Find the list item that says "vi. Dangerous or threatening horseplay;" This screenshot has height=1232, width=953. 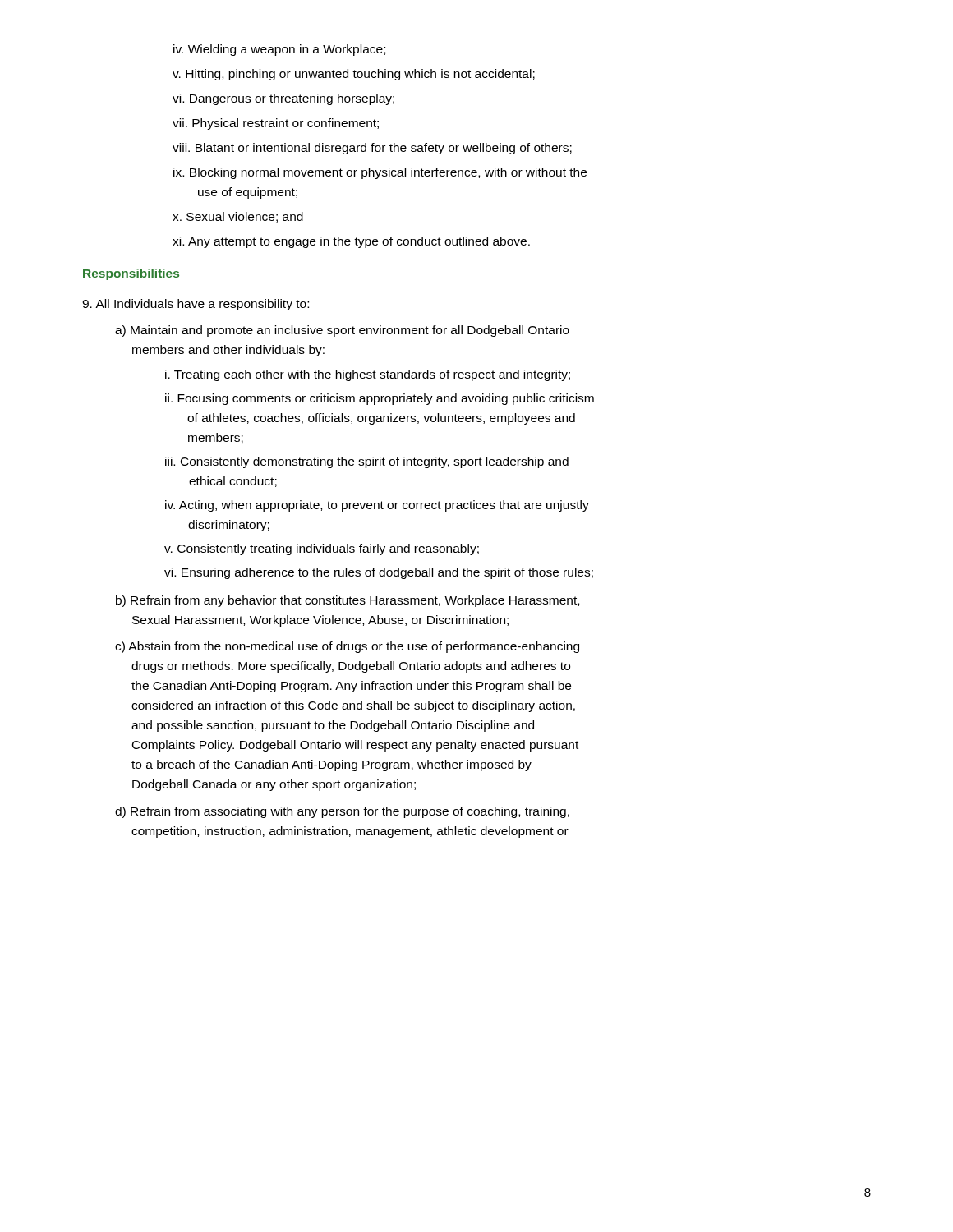pyautogui.click(x=284, y=98)
